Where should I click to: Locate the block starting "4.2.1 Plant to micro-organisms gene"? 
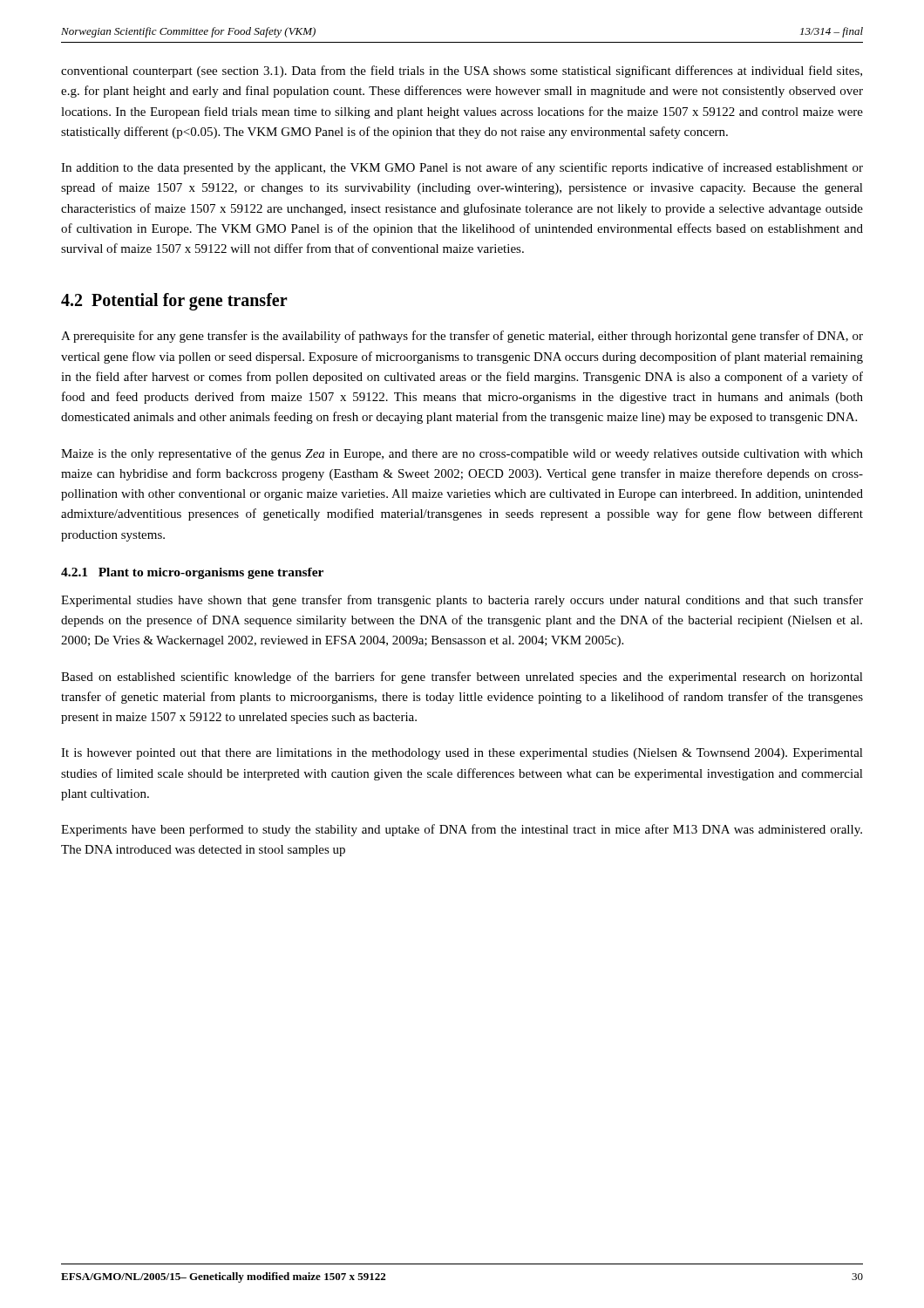(192, 571)
